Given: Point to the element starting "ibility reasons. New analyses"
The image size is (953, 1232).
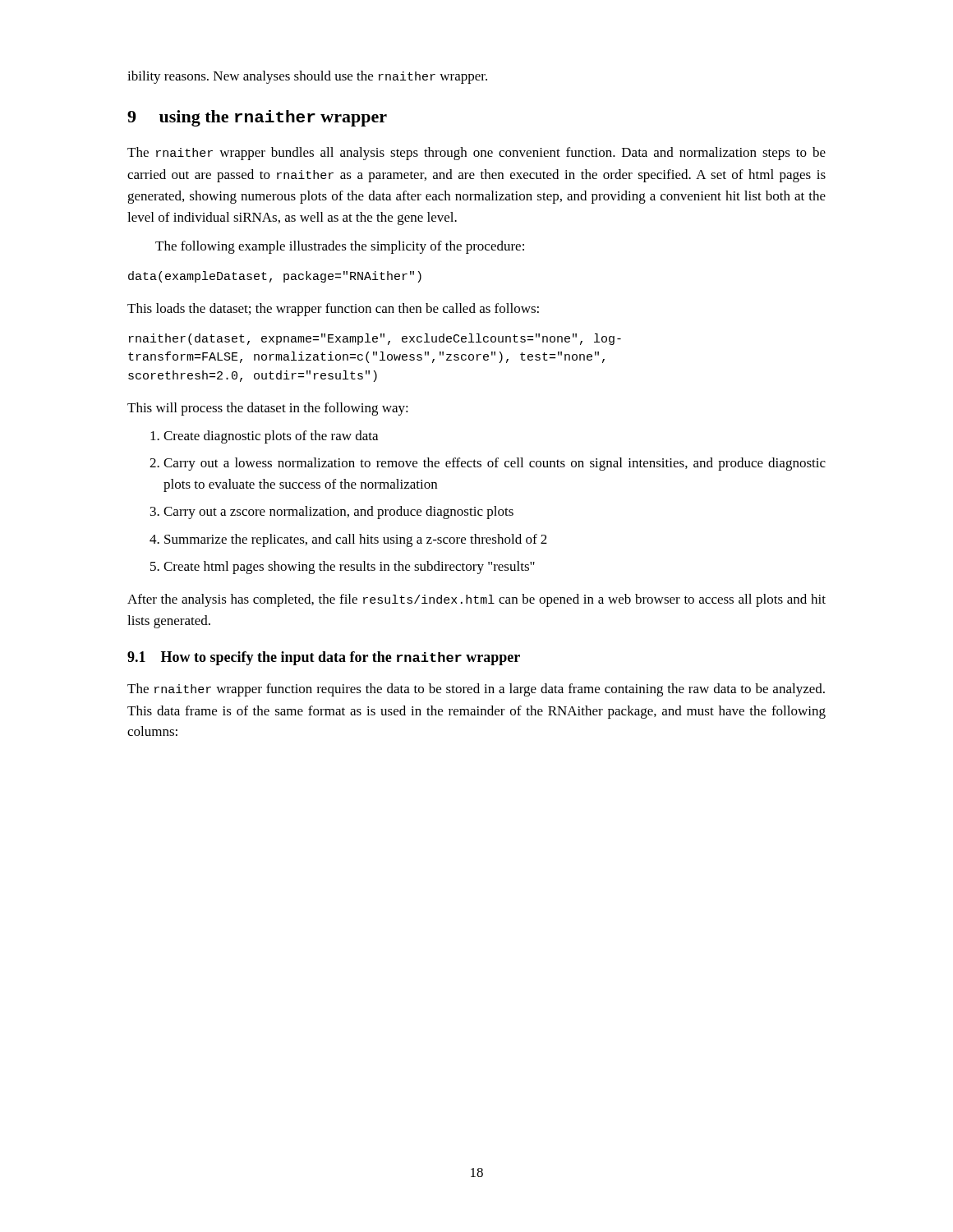Looking at the screenshot, I should [x=308, y=76].
